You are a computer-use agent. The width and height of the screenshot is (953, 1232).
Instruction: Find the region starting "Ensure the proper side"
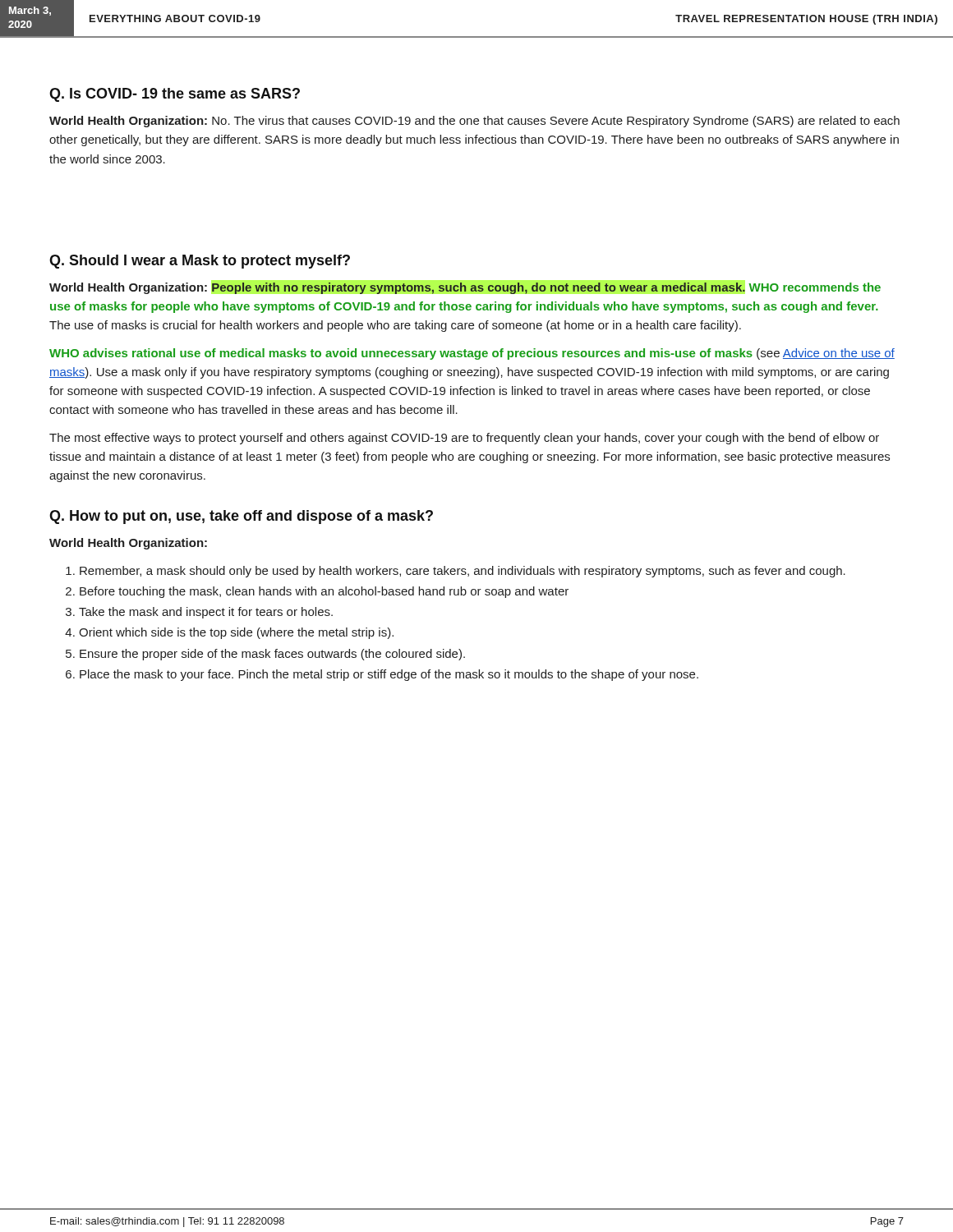272,653
